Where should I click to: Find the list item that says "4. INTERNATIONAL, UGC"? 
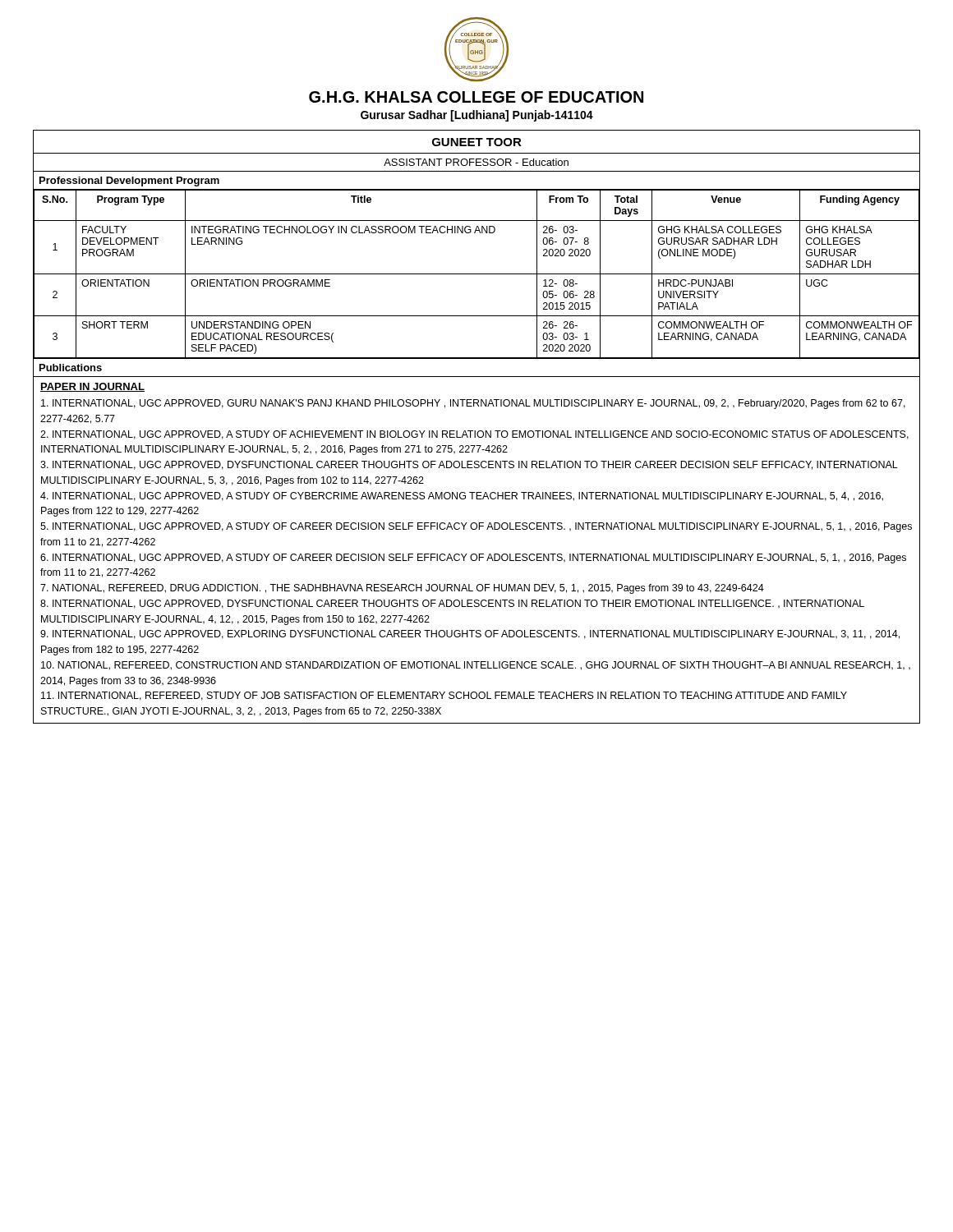[462, 503]
